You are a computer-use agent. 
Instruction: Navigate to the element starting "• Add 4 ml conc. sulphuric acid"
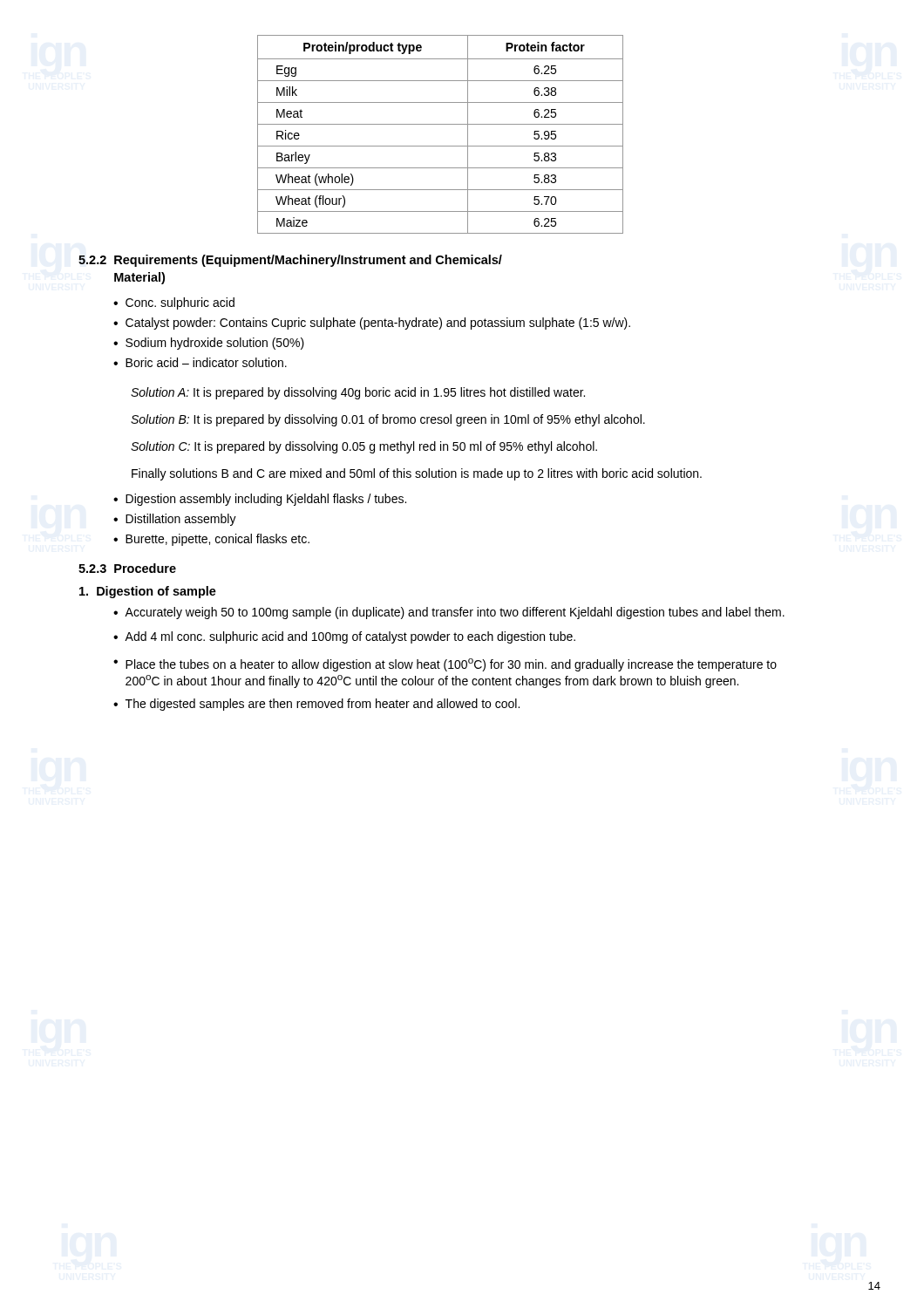(345, 637)
